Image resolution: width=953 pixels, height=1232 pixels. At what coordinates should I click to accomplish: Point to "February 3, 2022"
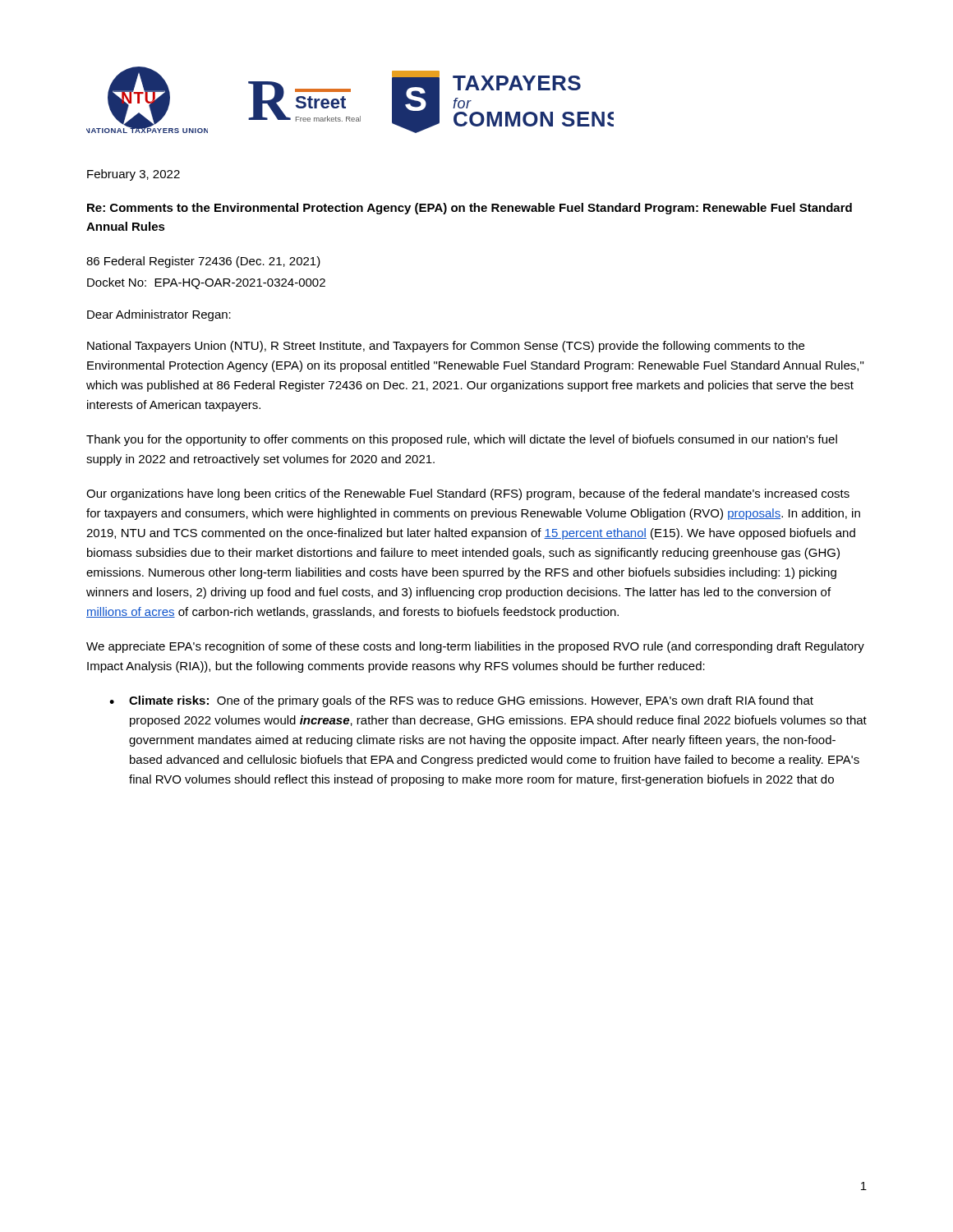point(133,174)
